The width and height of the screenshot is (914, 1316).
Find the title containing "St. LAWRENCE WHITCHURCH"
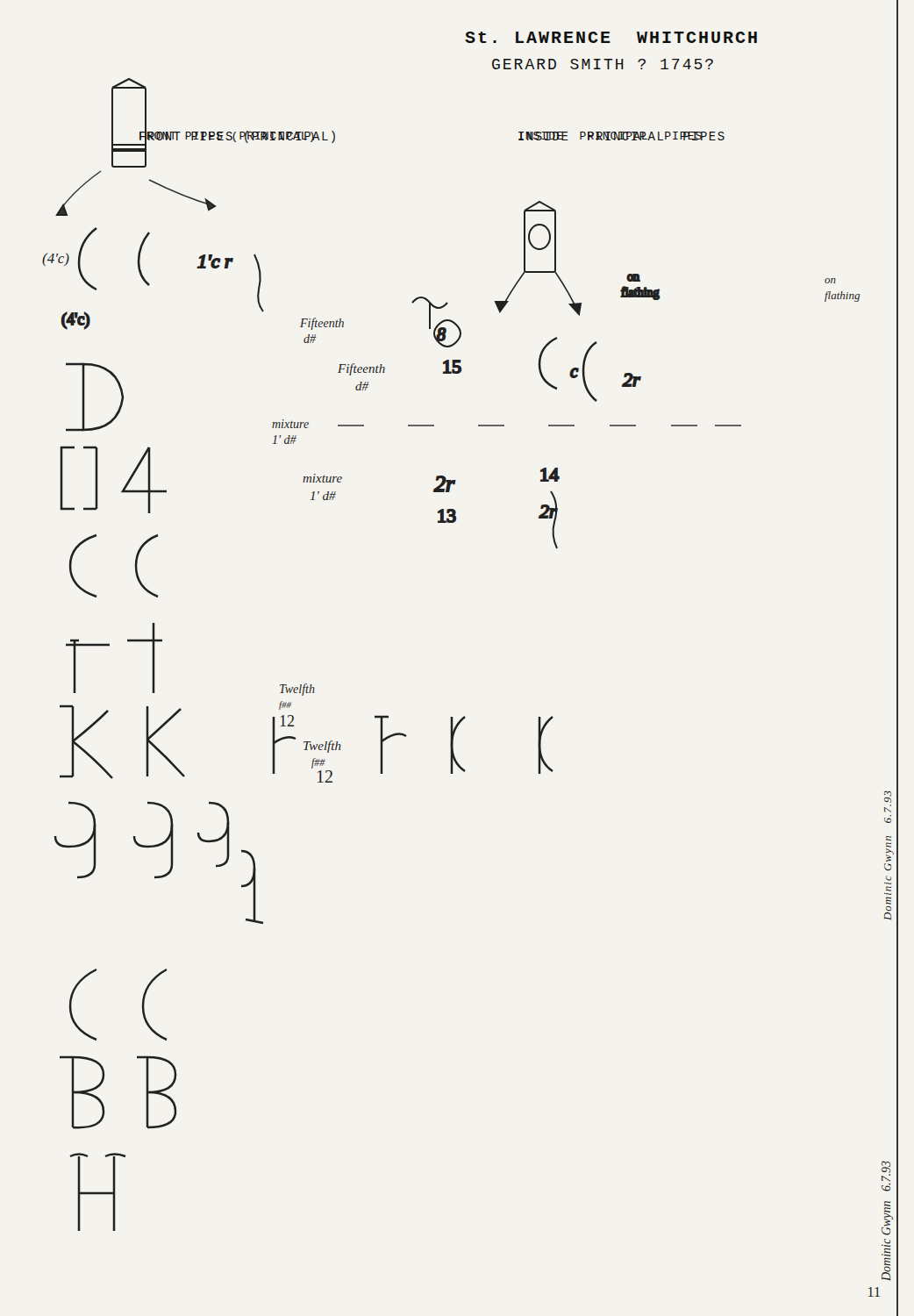[612, 38]
